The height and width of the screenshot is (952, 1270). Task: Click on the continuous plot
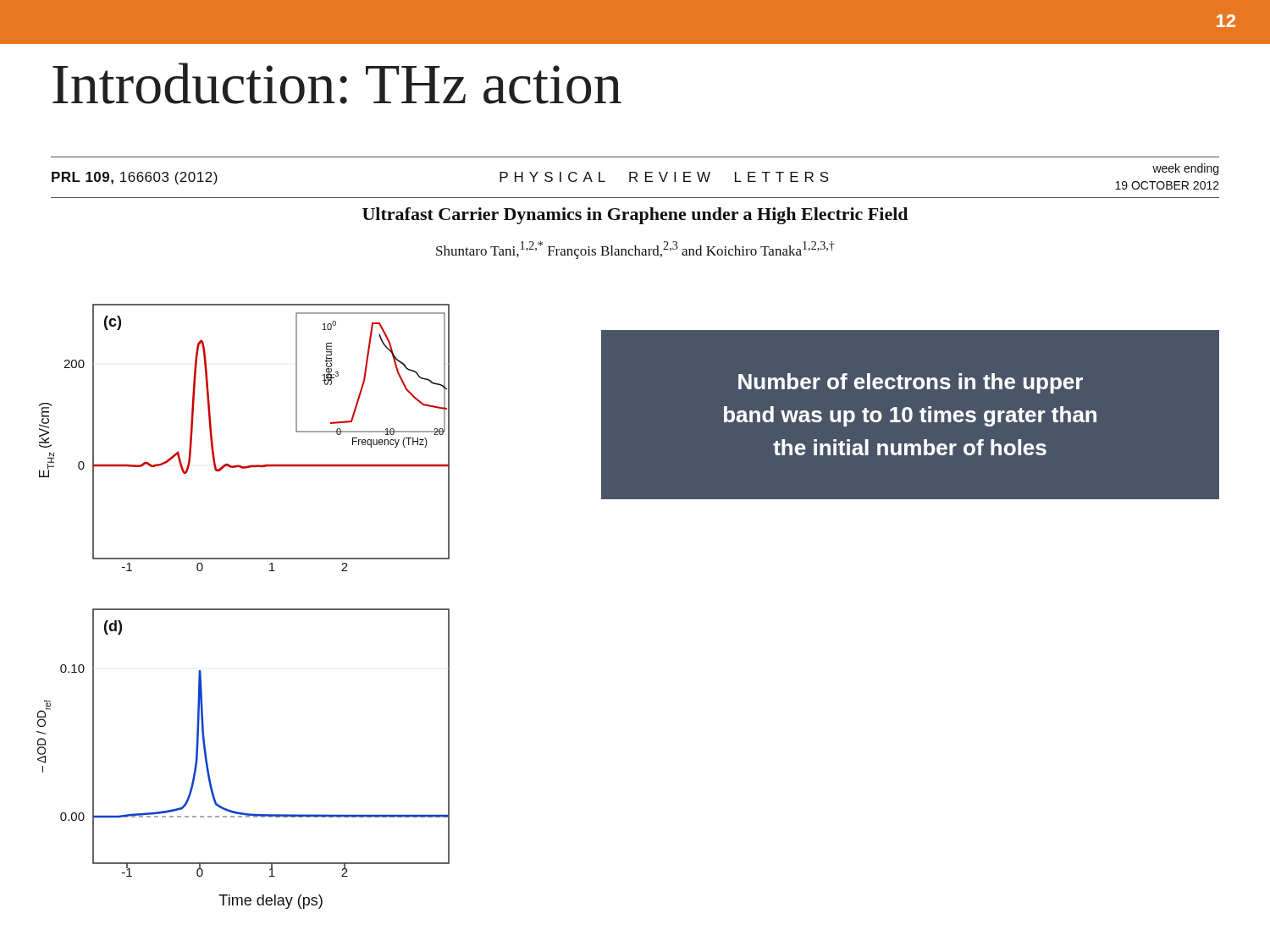pos(309,601)
